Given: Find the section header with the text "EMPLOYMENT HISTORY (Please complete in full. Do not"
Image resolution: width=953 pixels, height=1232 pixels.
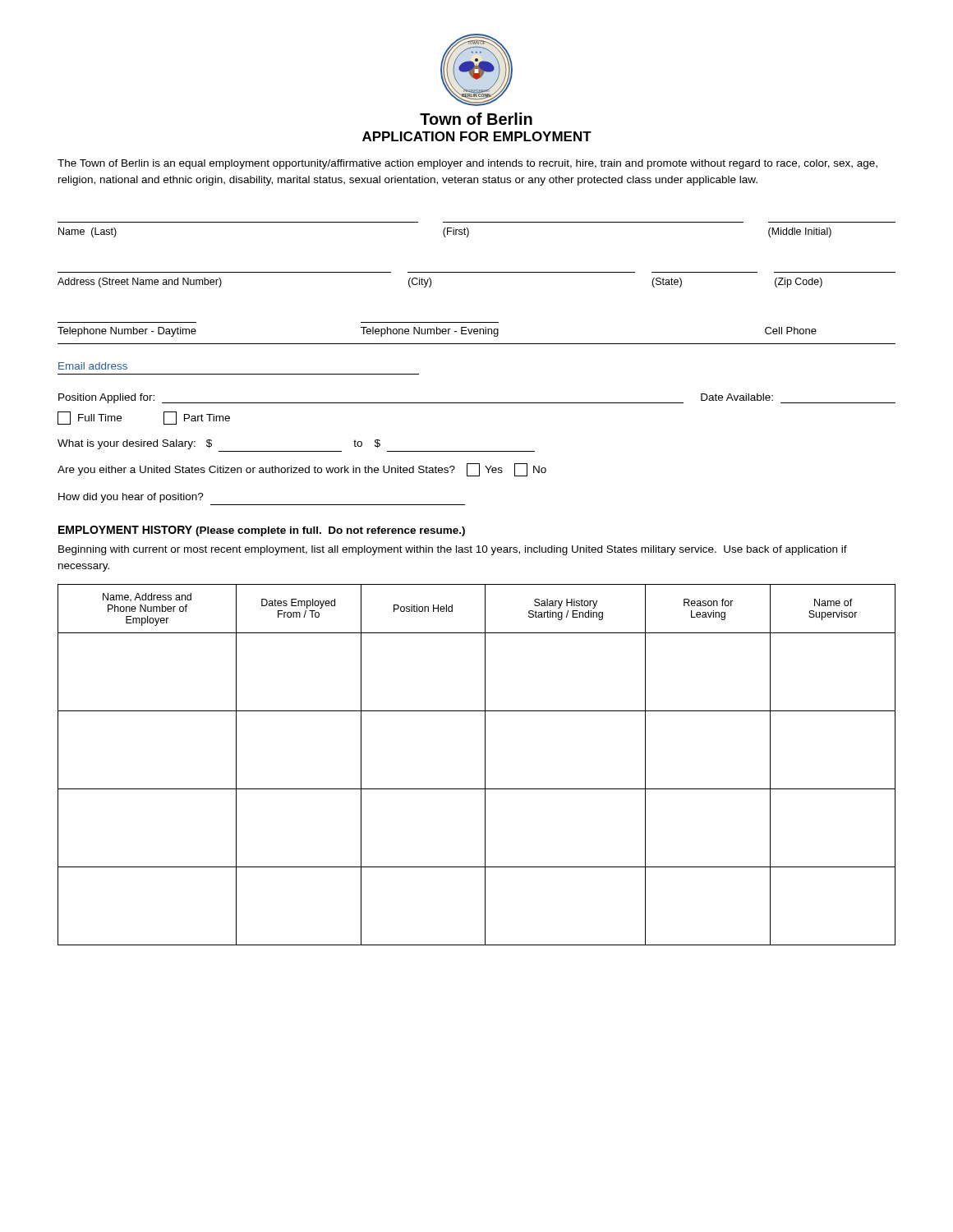Looking at the screenshot, I should click(x=262, y=529).
